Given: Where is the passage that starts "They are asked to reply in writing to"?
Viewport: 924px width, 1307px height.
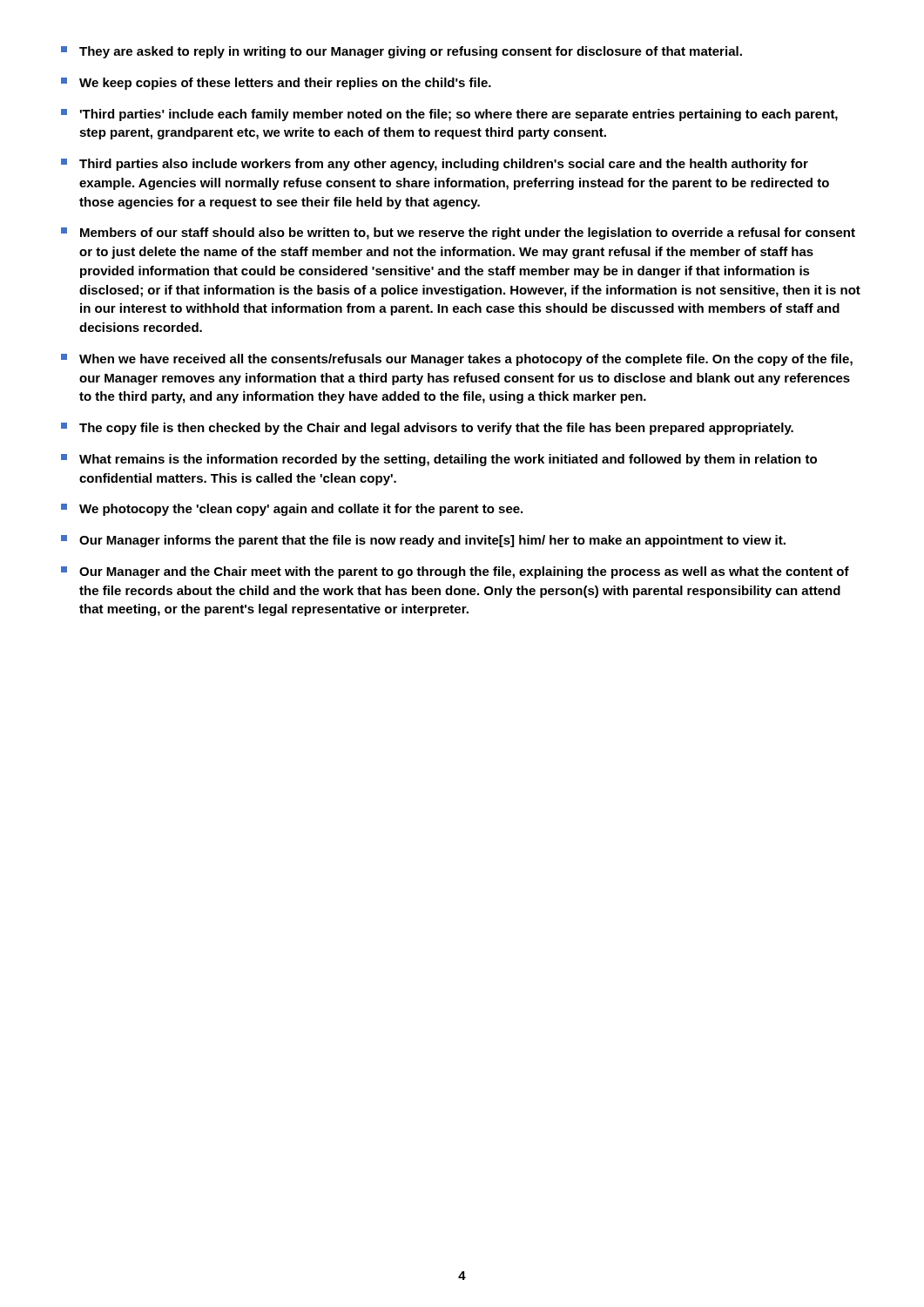Looking at the screenshot, I should pyautogui.click(x=402, y=51).
